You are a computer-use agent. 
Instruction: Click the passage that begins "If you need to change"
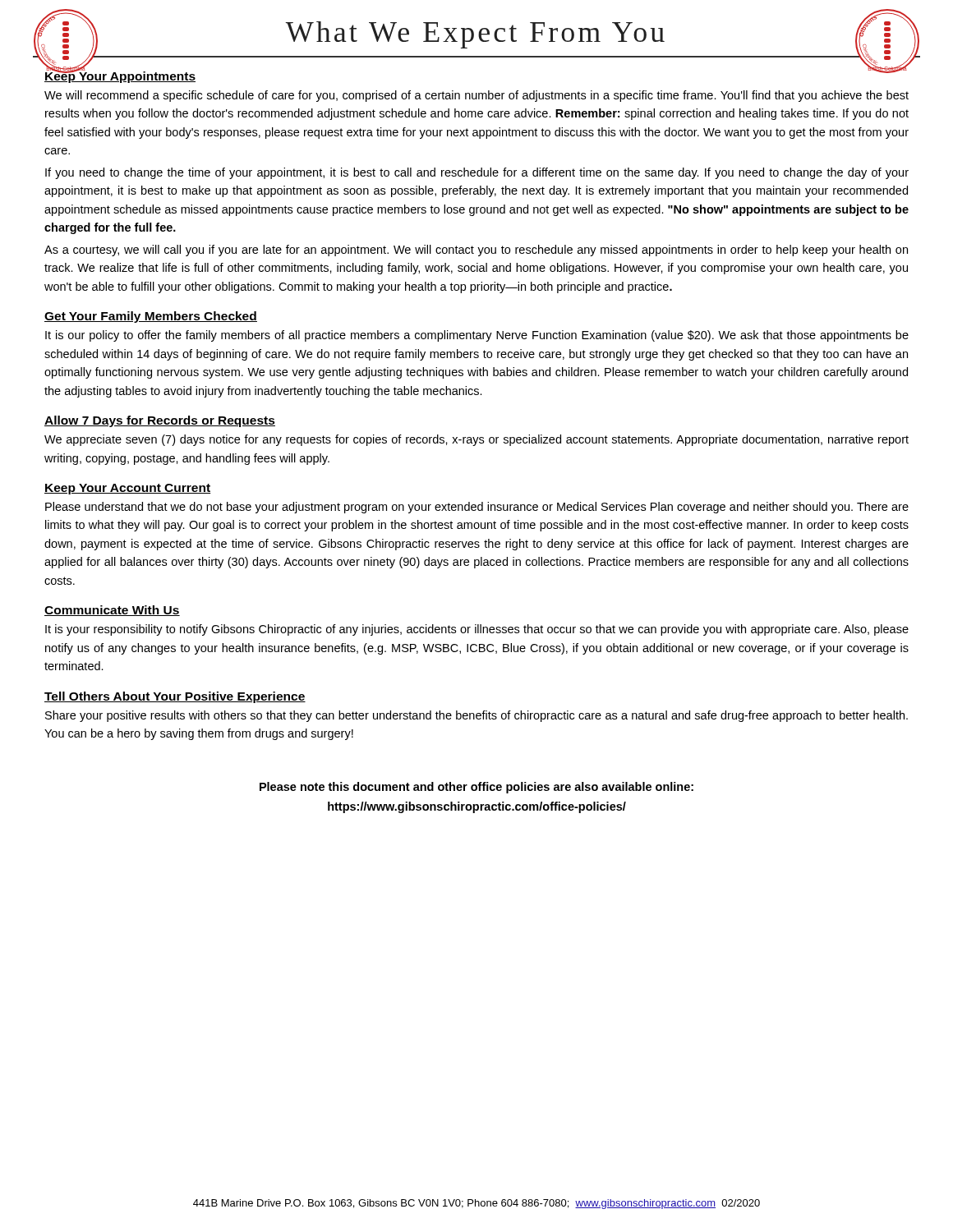tap(476, 200)
